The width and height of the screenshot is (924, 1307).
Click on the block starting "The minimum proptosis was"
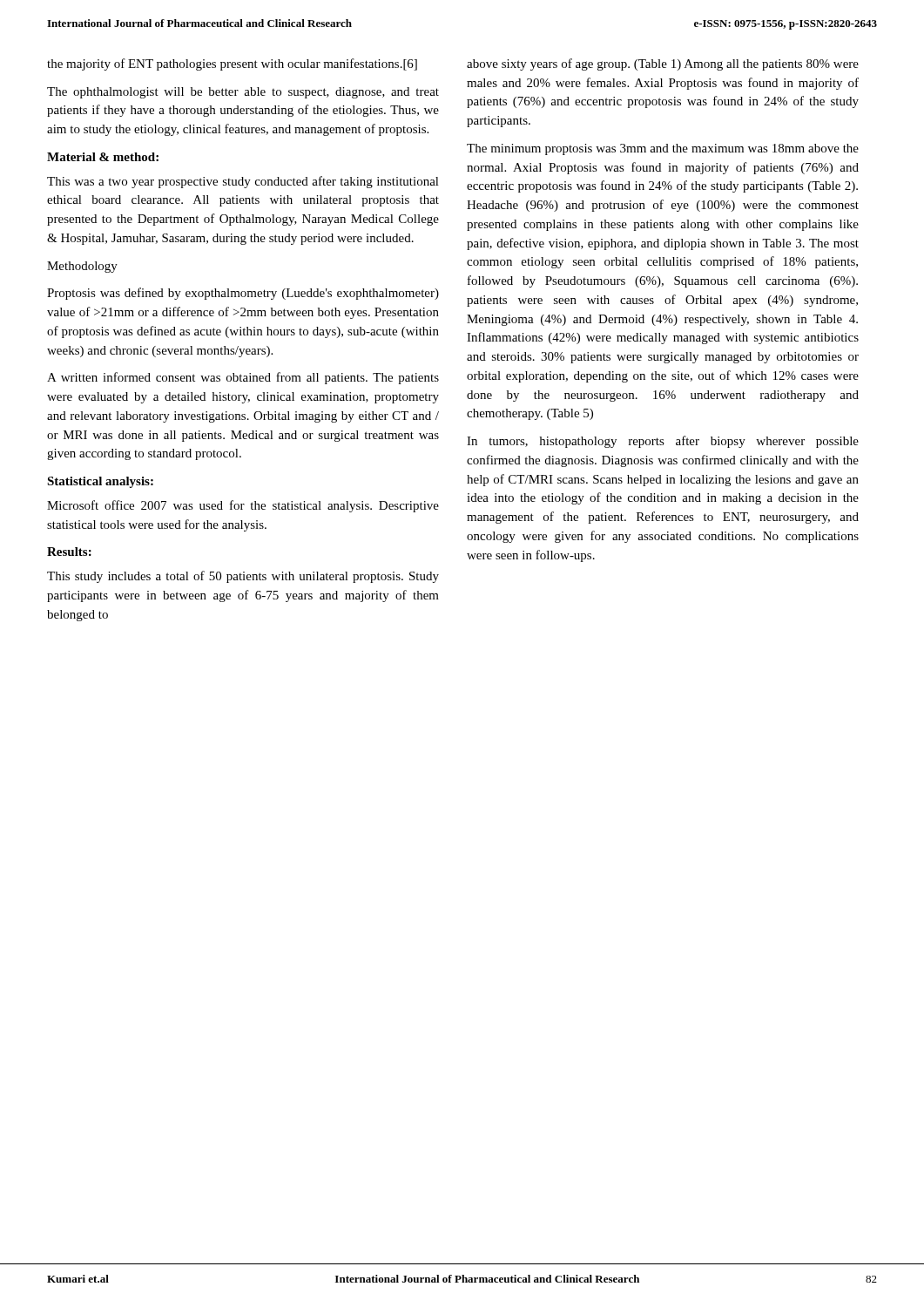tap(663, 281)
